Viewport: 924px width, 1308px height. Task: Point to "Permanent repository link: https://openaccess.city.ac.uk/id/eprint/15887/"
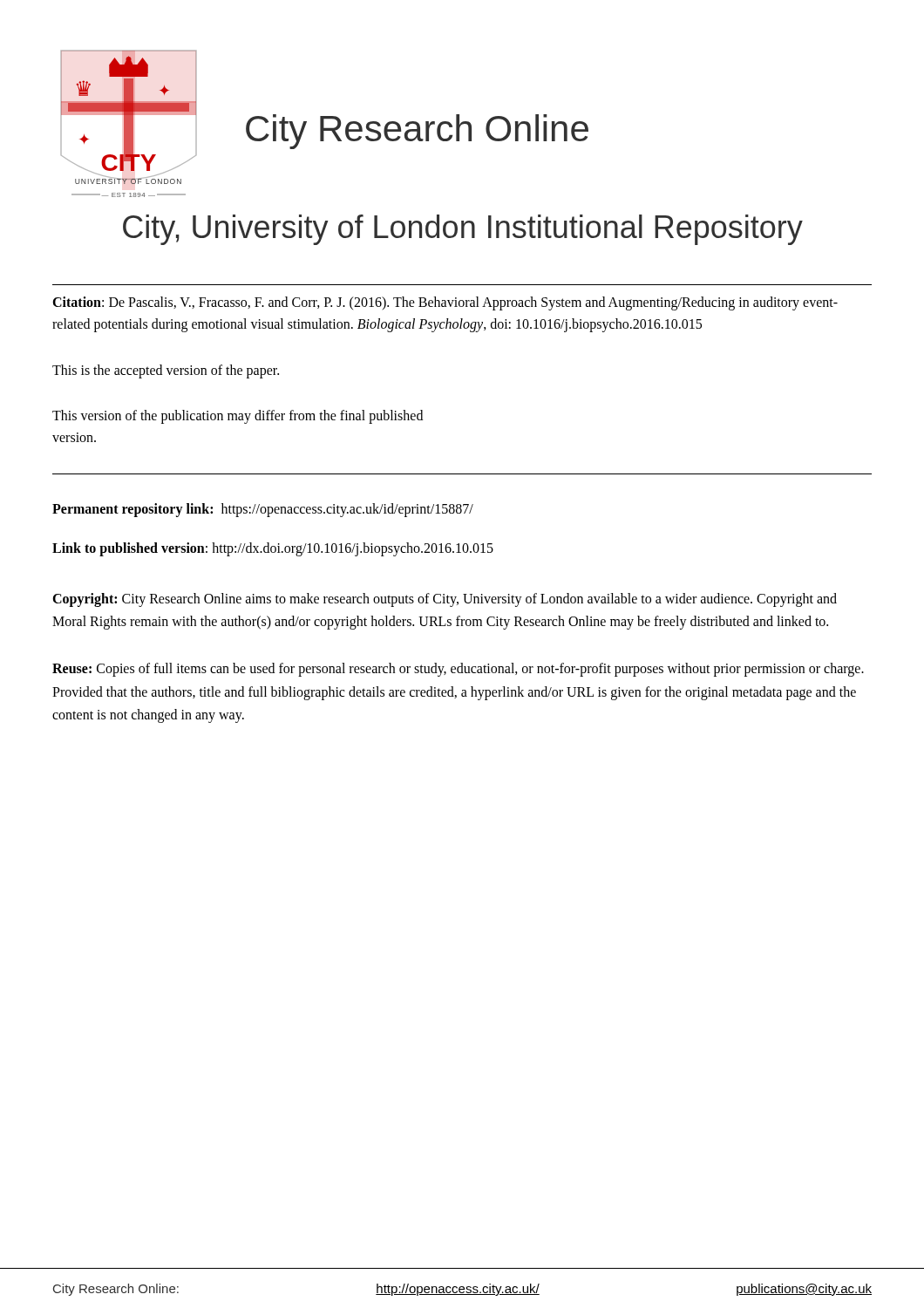click(263, 509)
